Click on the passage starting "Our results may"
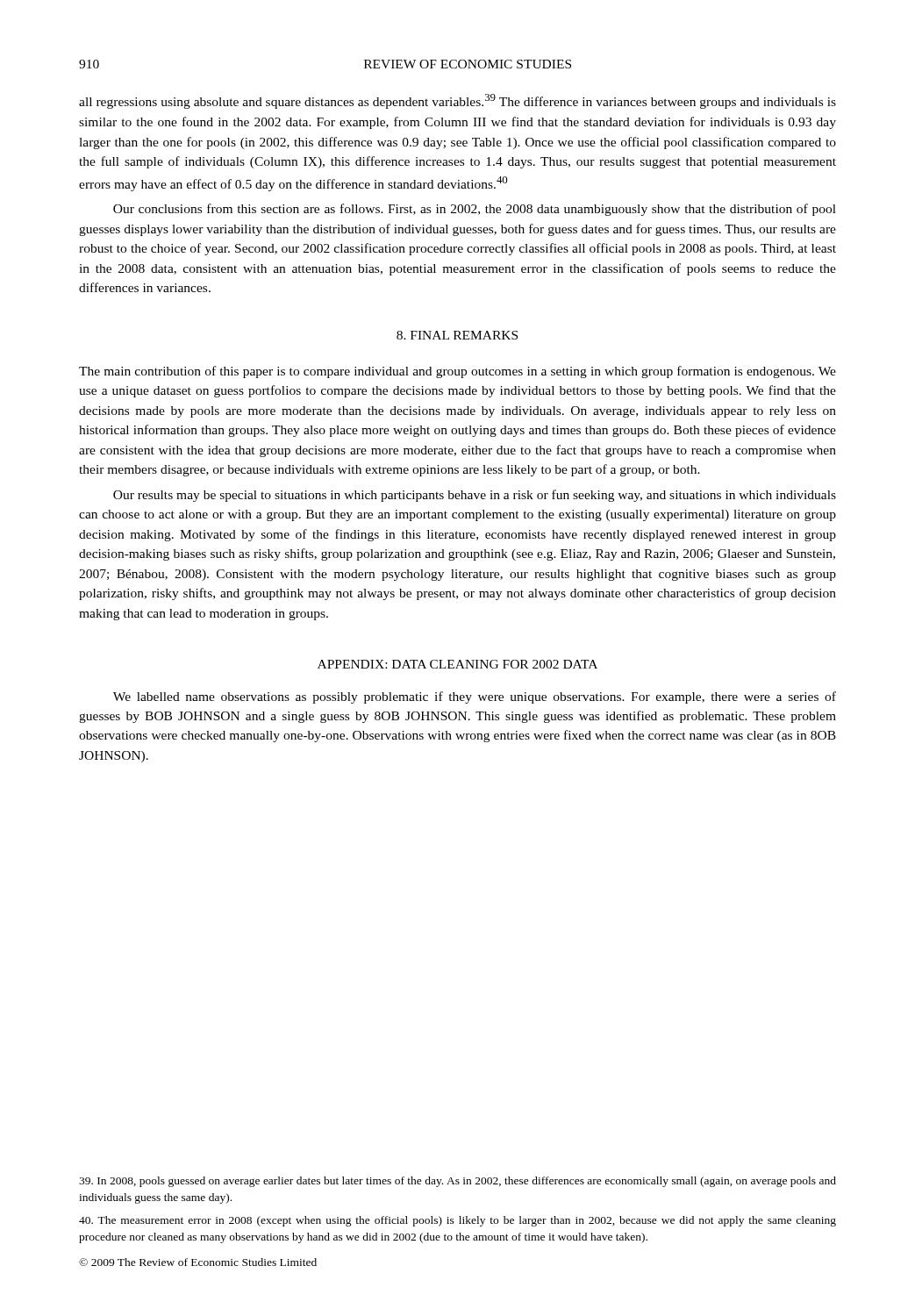 (x=458, y=554)
